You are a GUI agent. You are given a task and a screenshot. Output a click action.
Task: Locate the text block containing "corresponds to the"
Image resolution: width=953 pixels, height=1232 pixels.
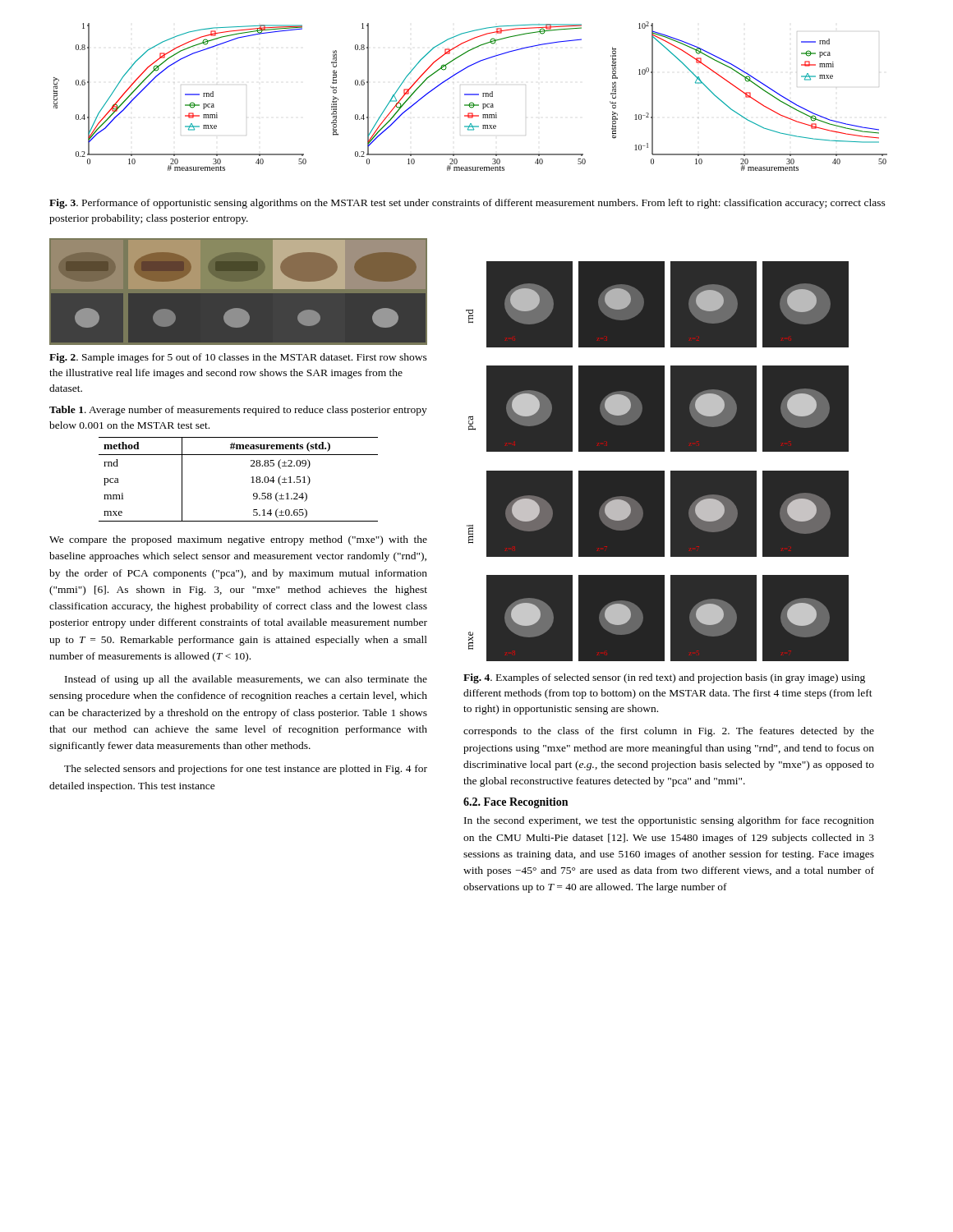pyautogui.click(x=669, y=756)
